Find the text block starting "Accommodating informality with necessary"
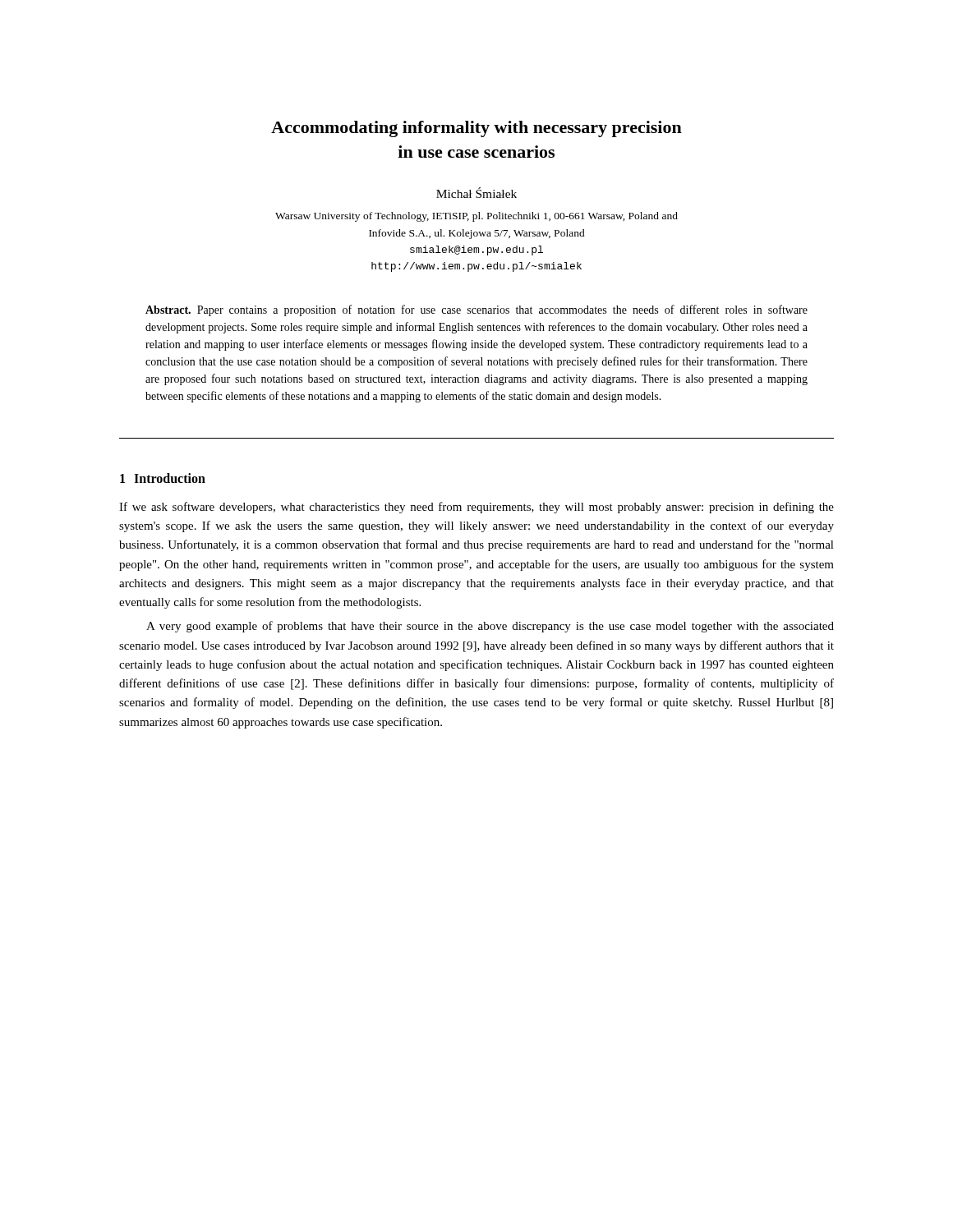 (476, 139)
